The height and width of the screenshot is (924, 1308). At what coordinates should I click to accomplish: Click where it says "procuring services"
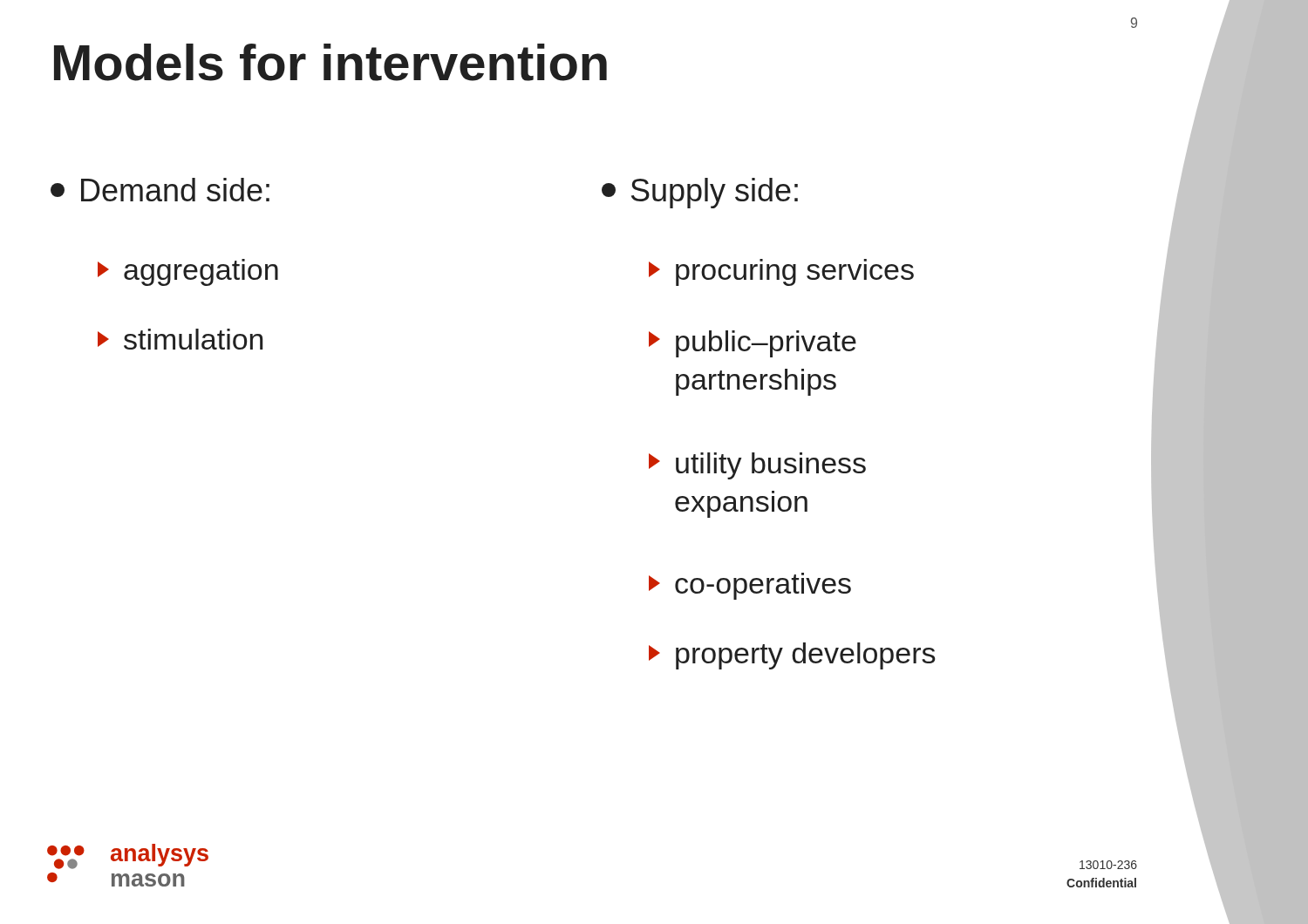click(x=782, y=270)
